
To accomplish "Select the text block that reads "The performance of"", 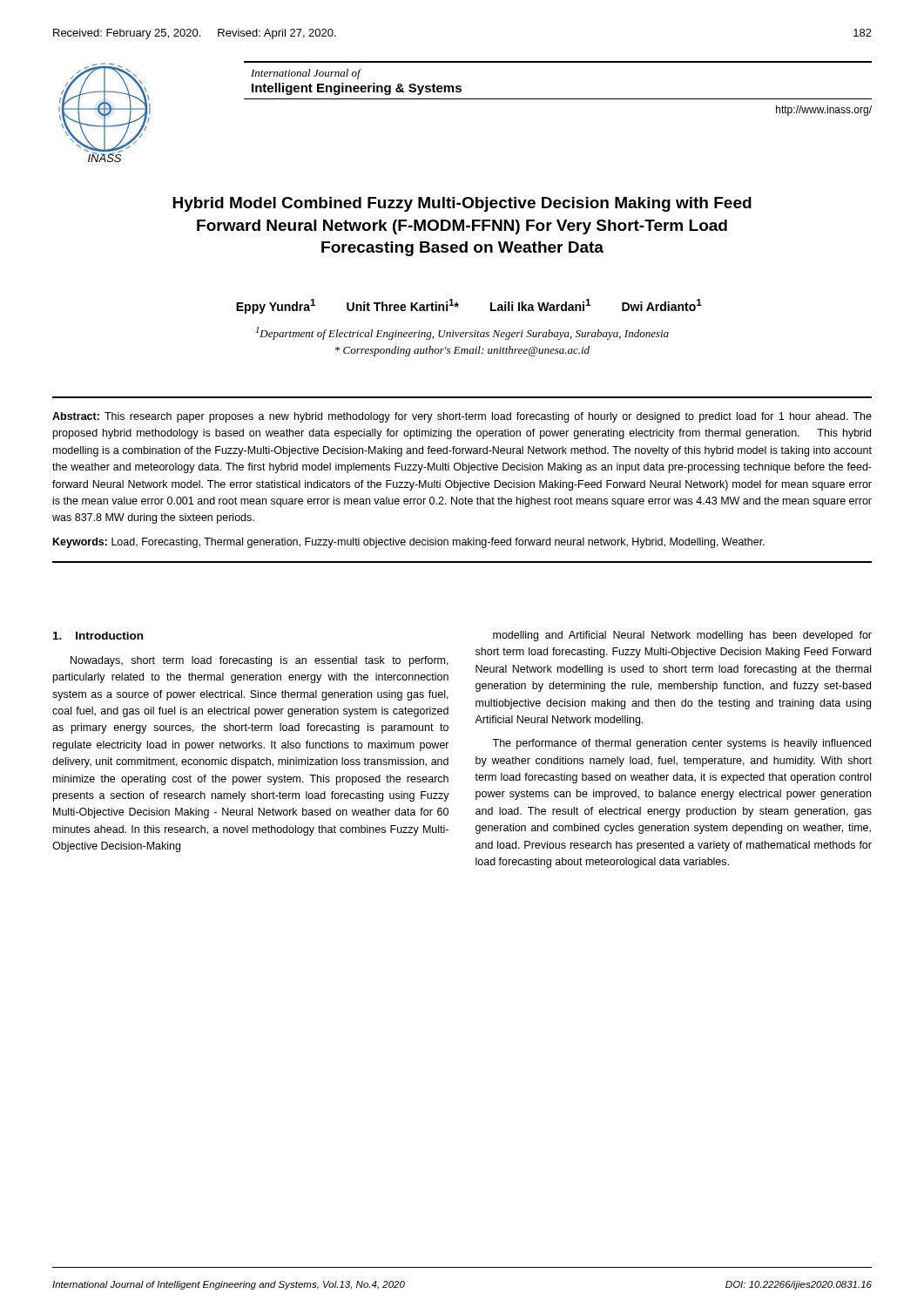I will (673, 803).
